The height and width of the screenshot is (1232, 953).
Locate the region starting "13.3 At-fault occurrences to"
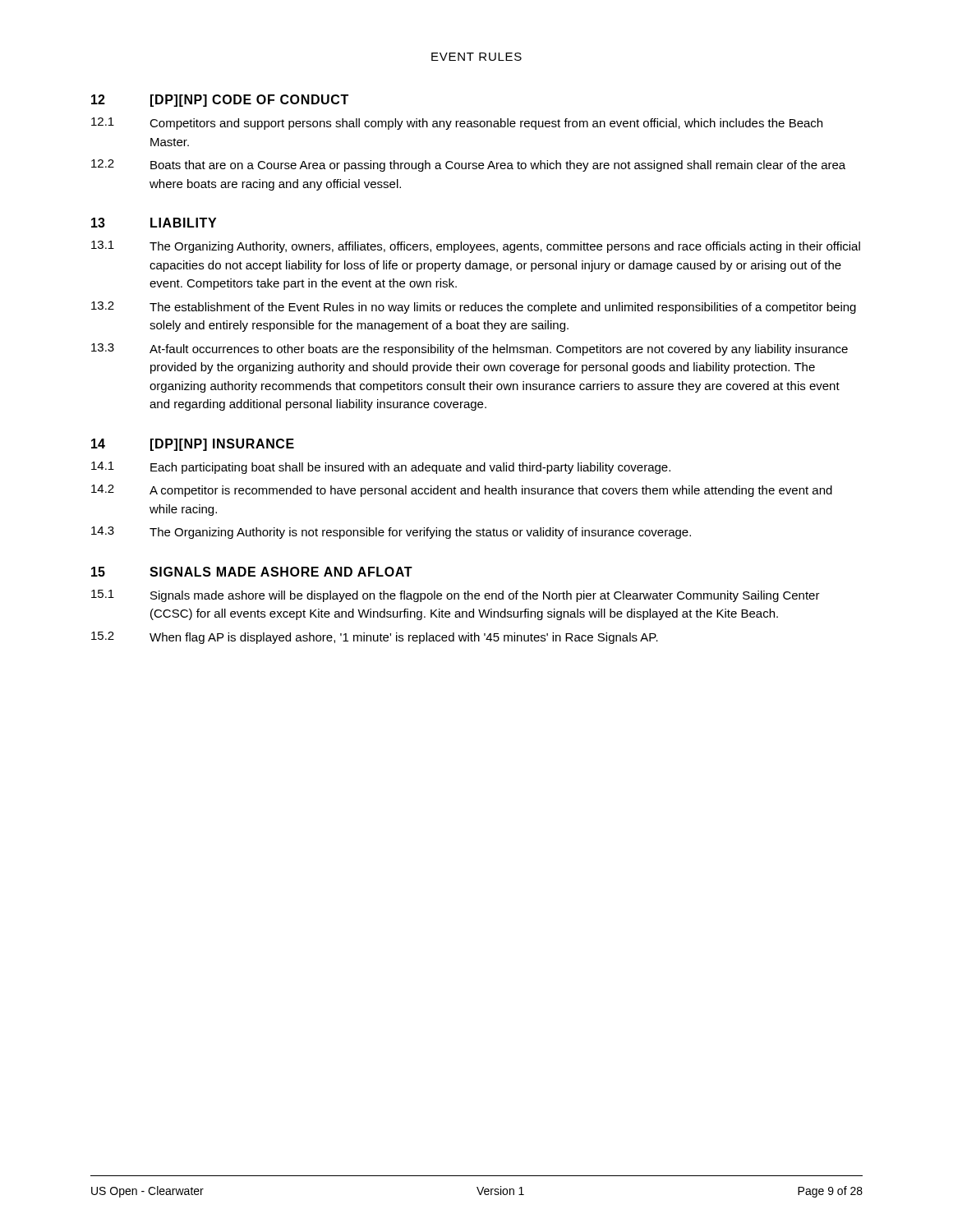(476, 377)
